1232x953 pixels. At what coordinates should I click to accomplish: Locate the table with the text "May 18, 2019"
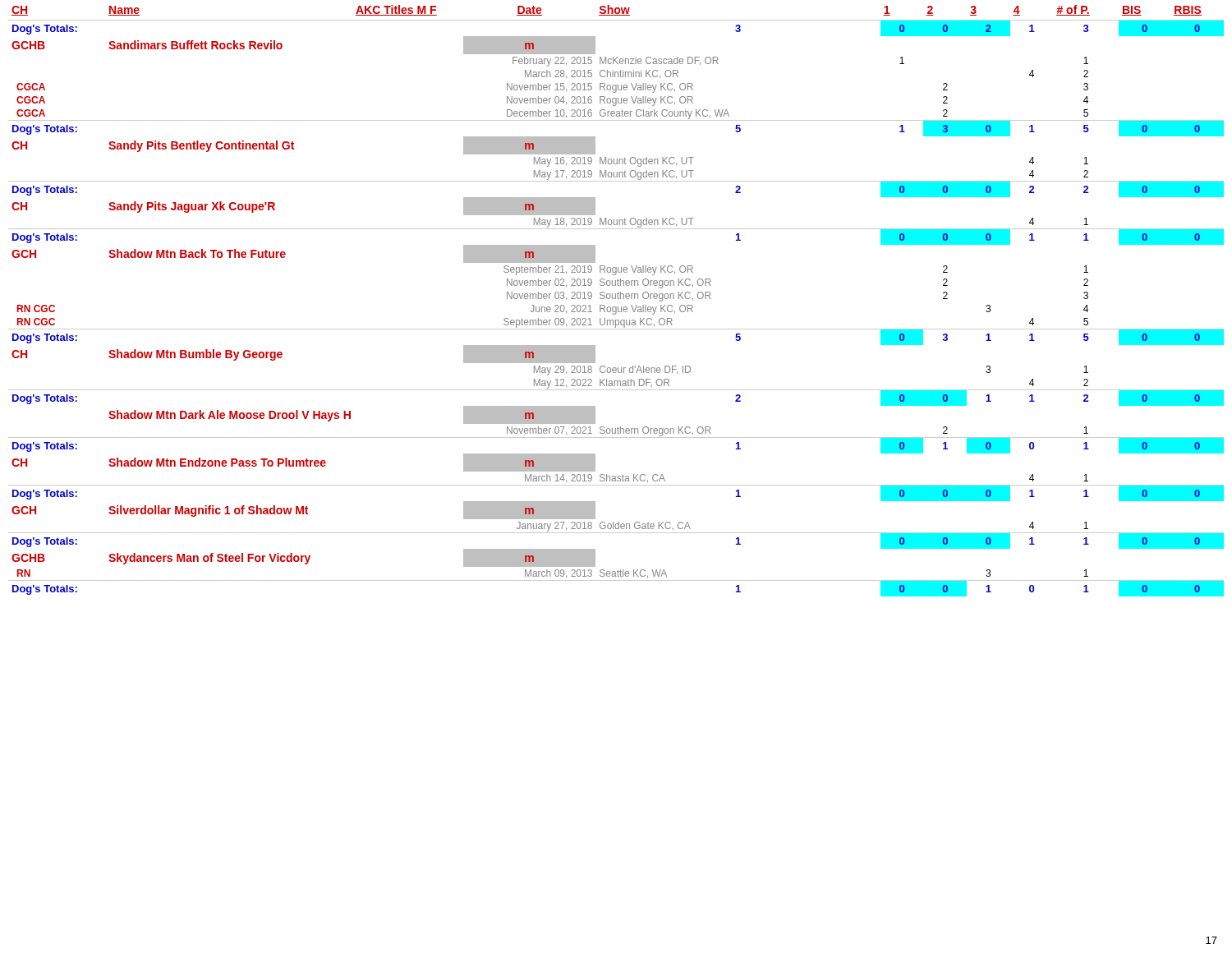click(616, 222)
